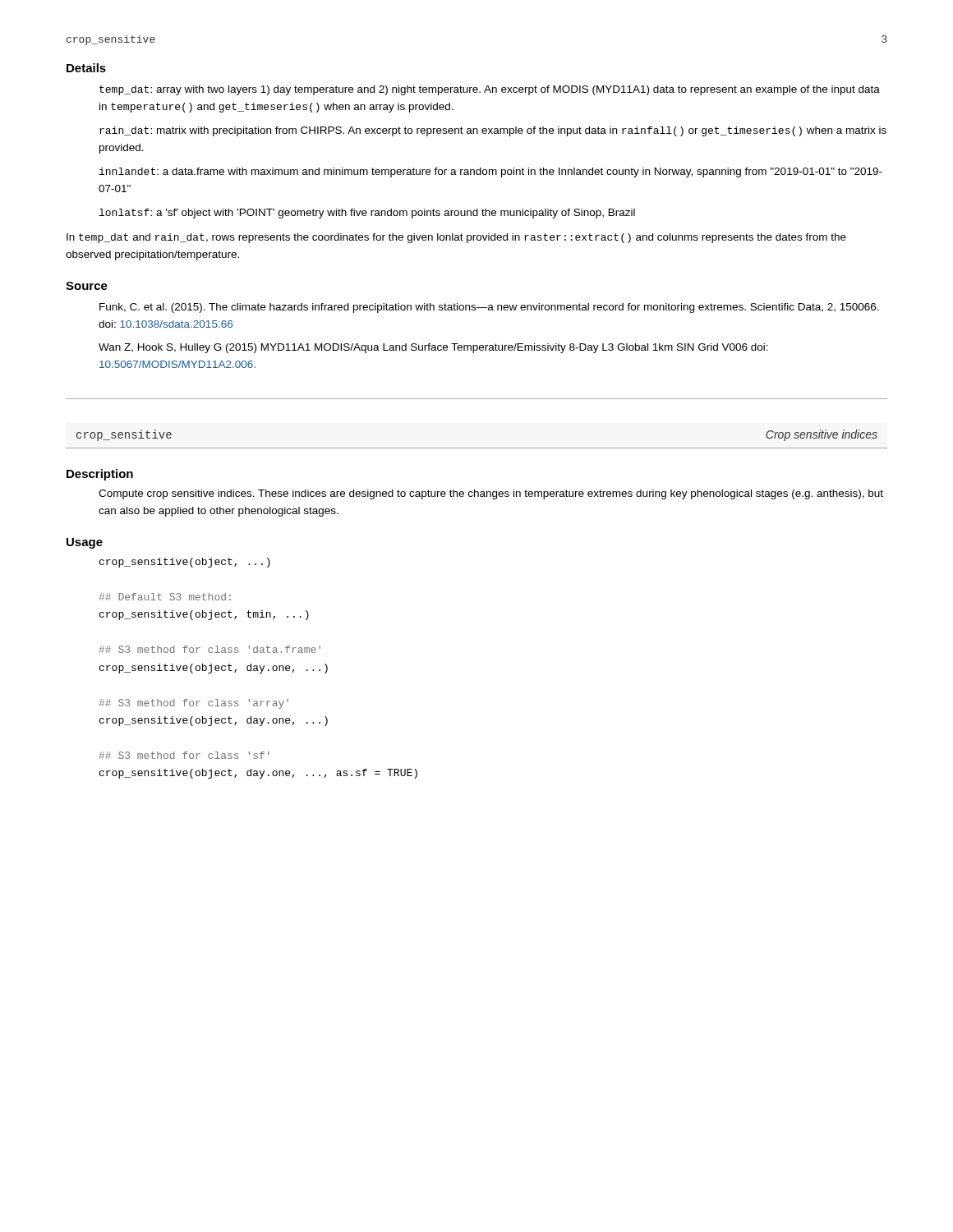Find the section header that says "crop_sensitive Crop sensitive indices"
953x1232 pixels.
tap(126, 435)
